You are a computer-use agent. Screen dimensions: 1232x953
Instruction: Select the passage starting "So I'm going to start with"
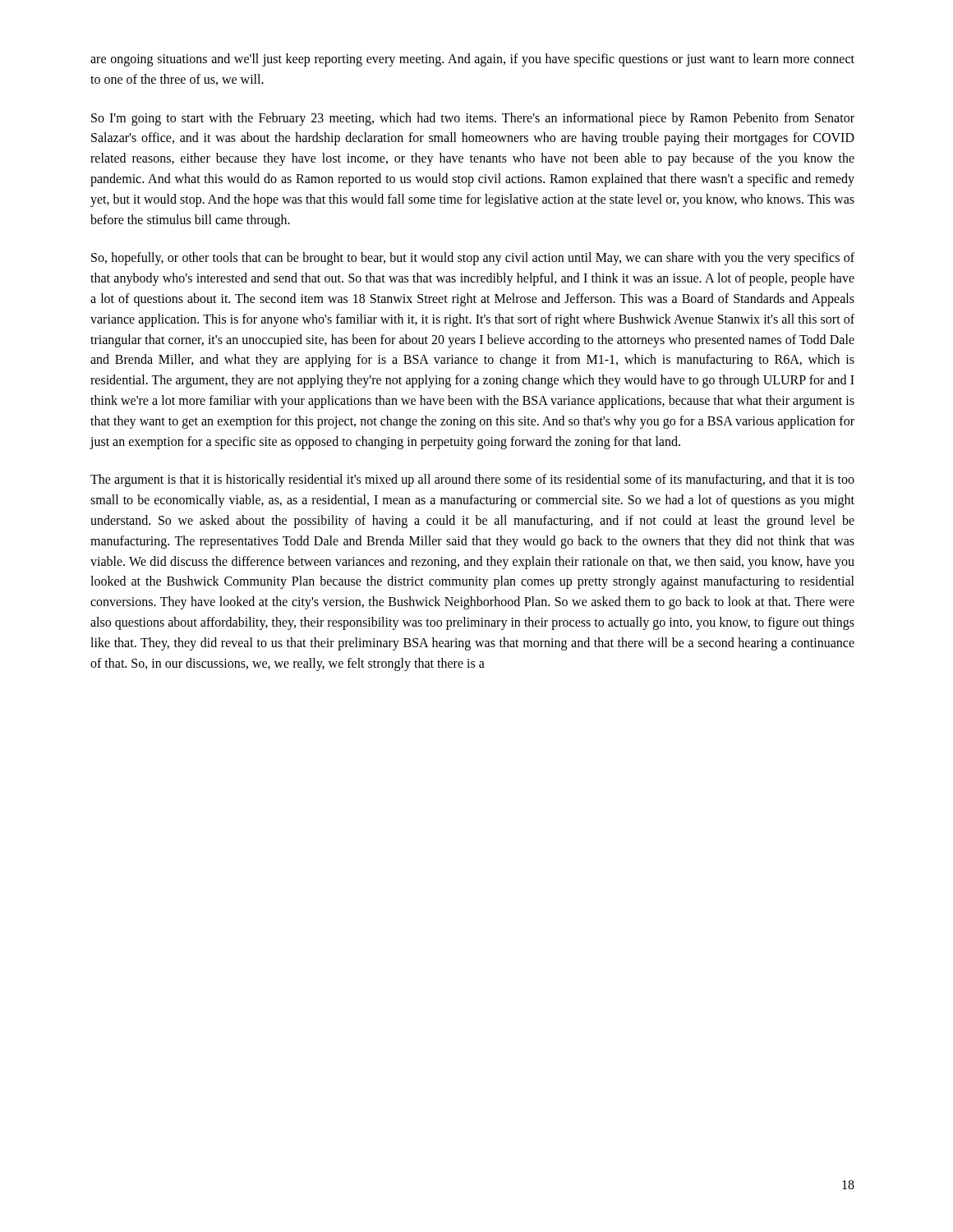click(x=472, y=168)
